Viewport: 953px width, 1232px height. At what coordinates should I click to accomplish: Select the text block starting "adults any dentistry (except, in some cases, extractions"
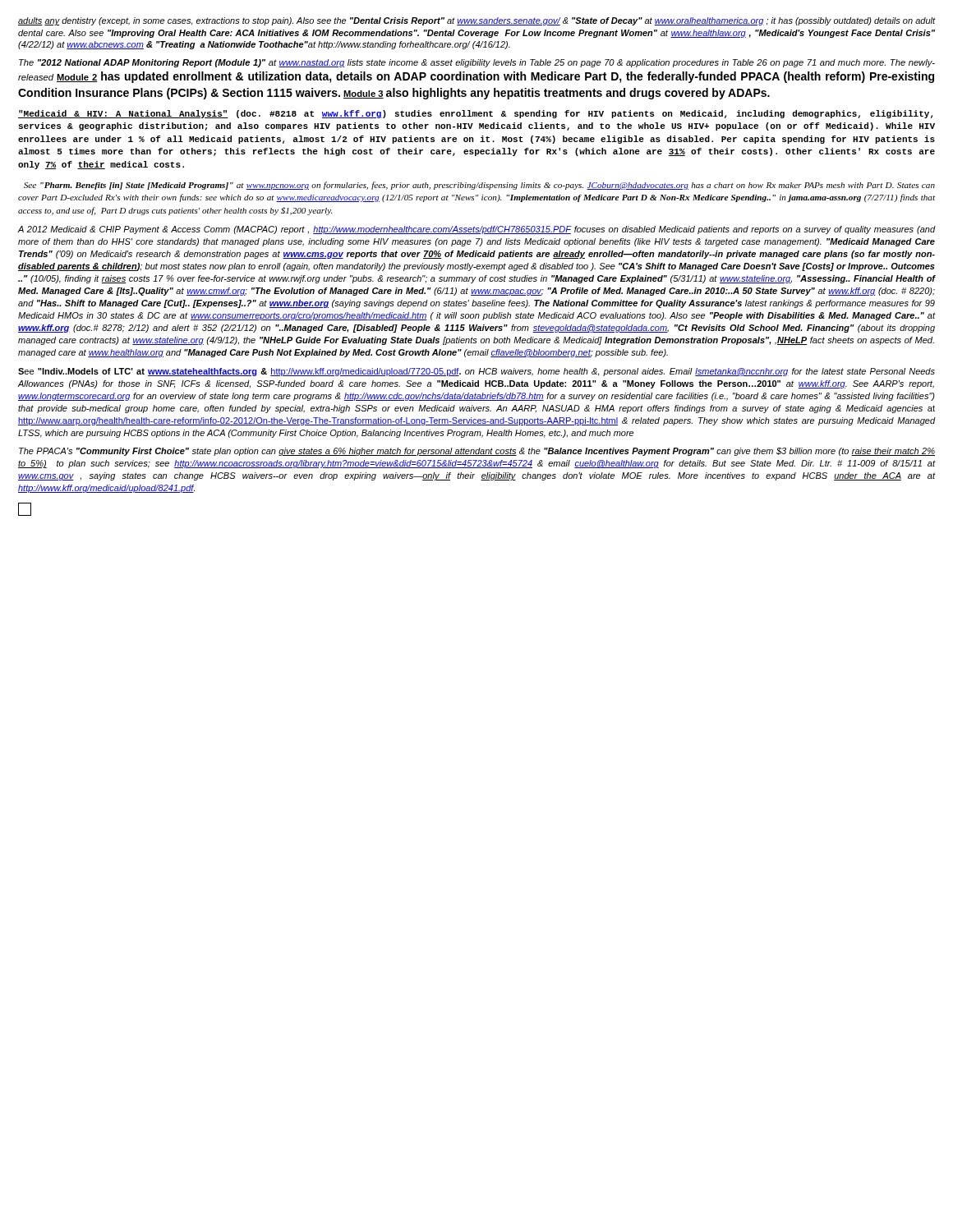[476, 33]
